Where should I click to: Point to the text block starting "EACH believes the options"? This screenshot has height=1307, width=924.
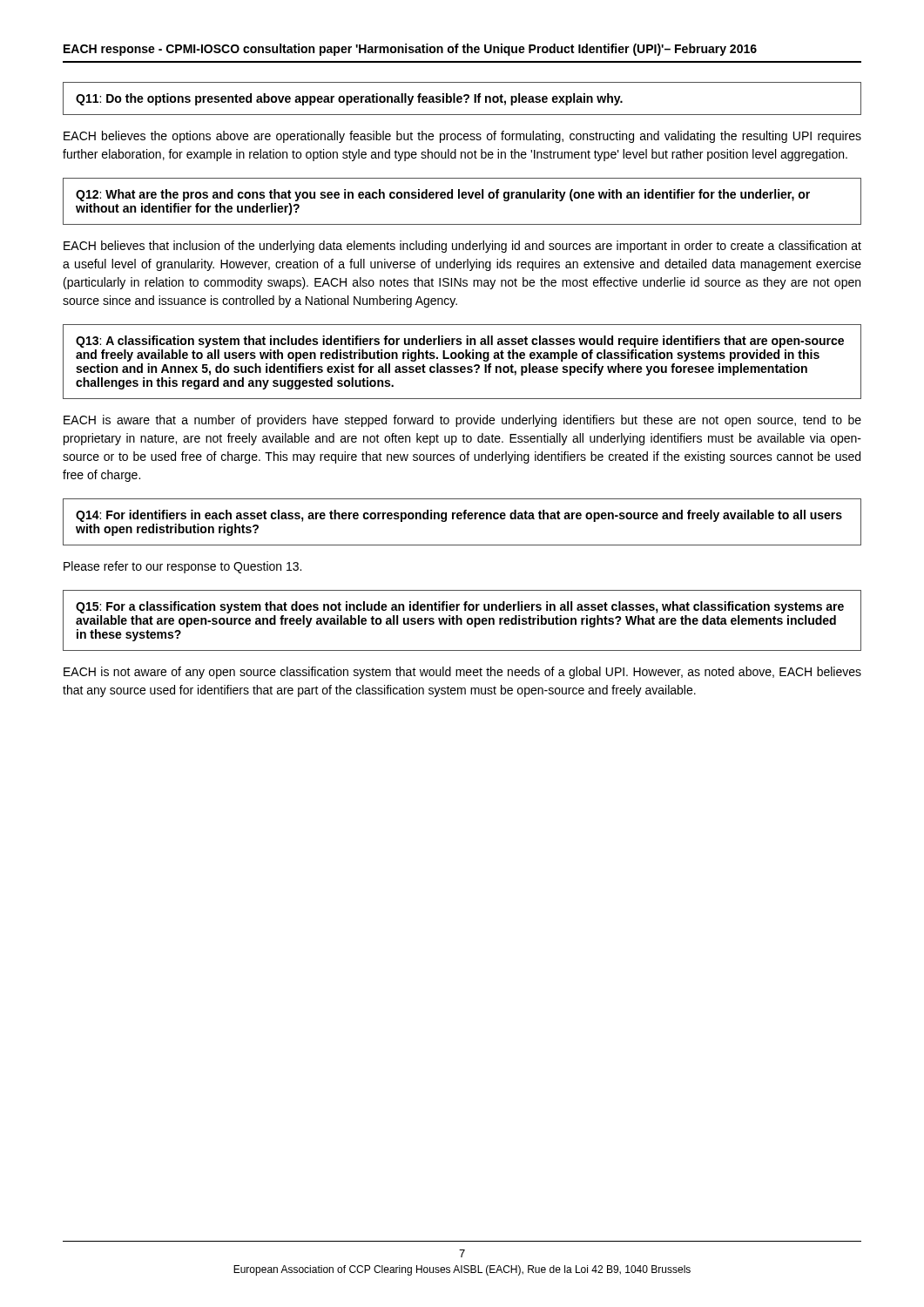[462, 145]
